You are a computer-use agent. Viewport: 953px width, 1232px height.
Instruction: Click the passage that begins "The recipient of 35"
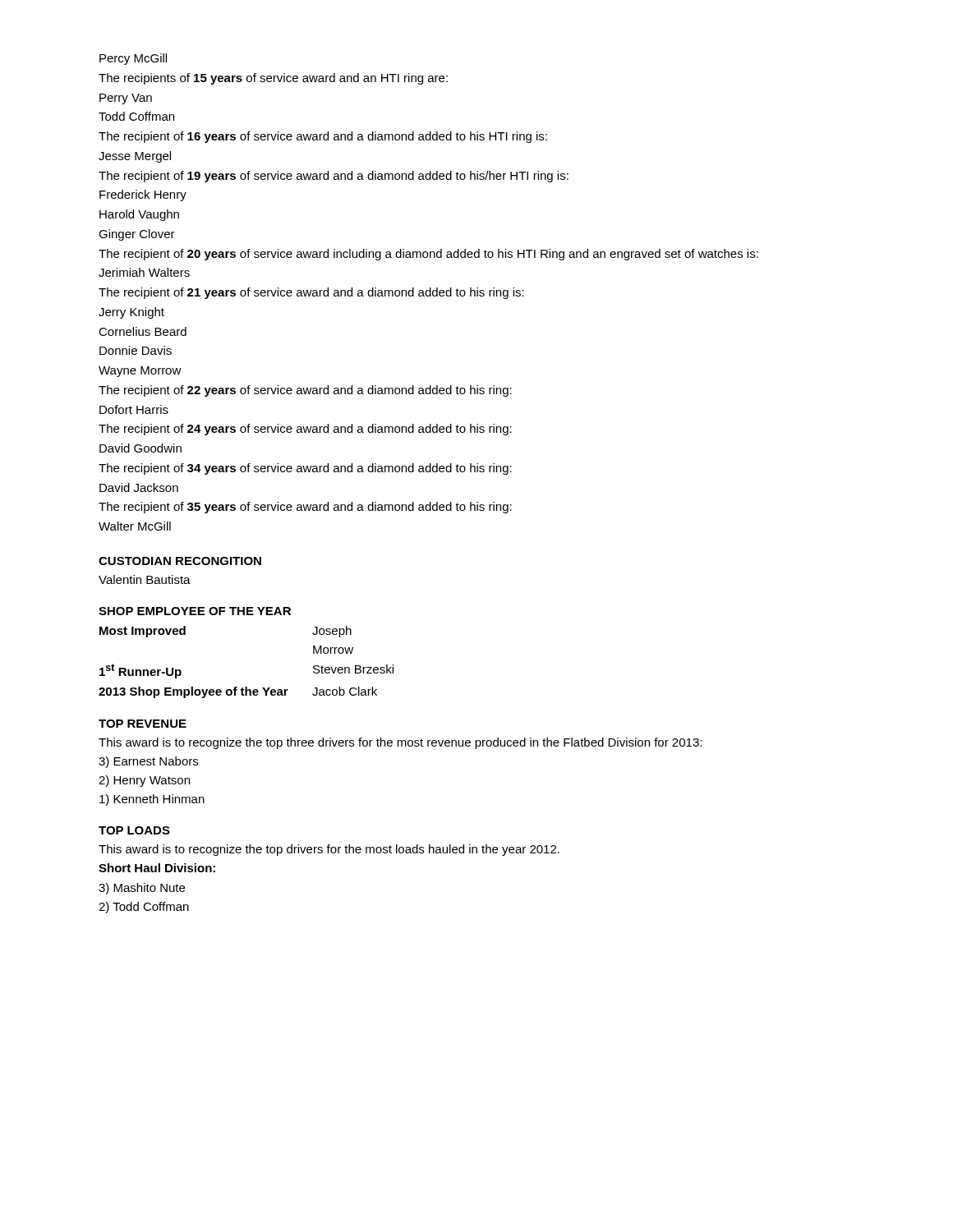pyautogui.click(x=305, y=507)
